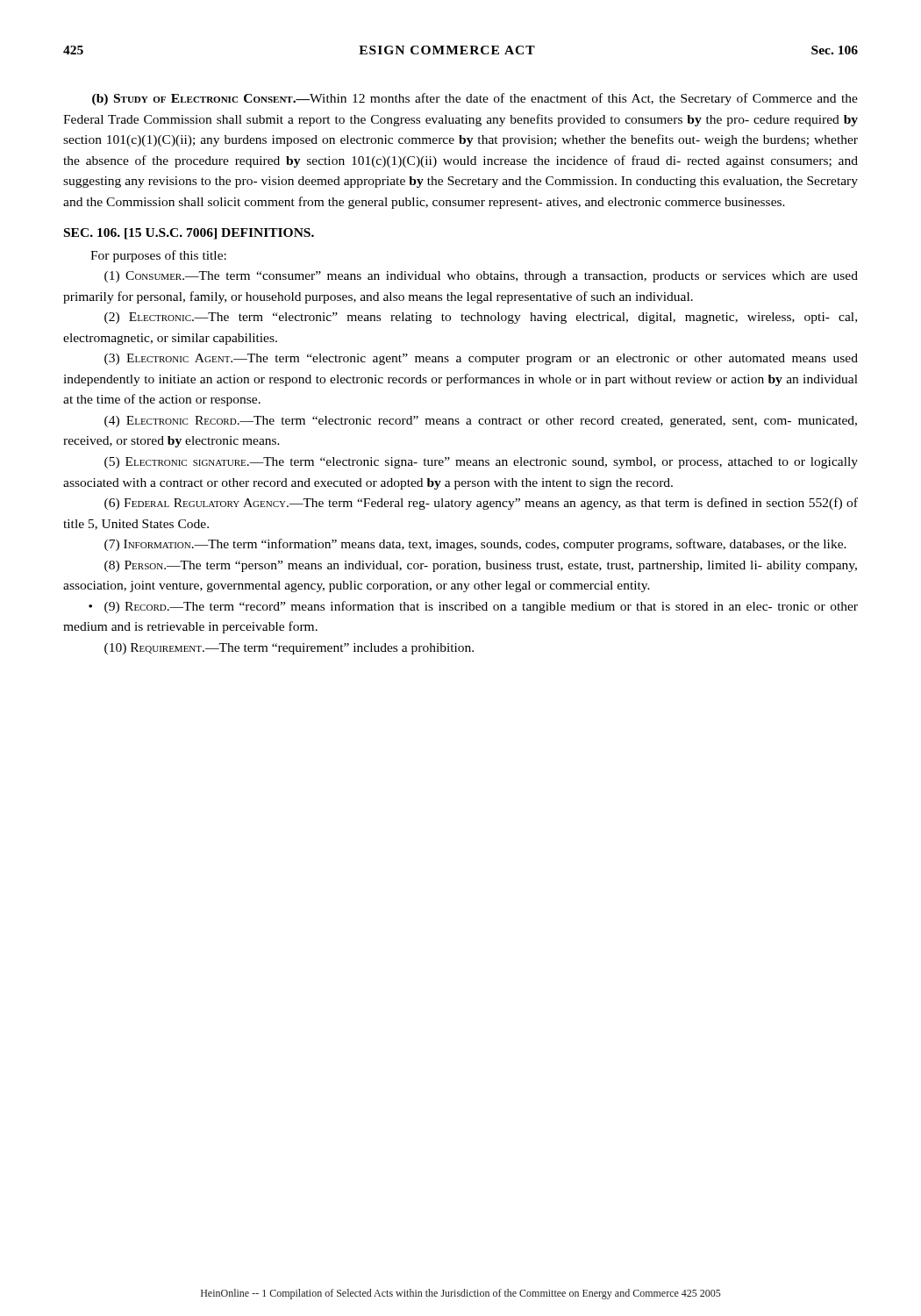Find the block on this page that starts "(3) Electronic Agent.—The term"
Image resolution: width=921 pixels, height=1316 pixels.
click(x=460, y=379)
